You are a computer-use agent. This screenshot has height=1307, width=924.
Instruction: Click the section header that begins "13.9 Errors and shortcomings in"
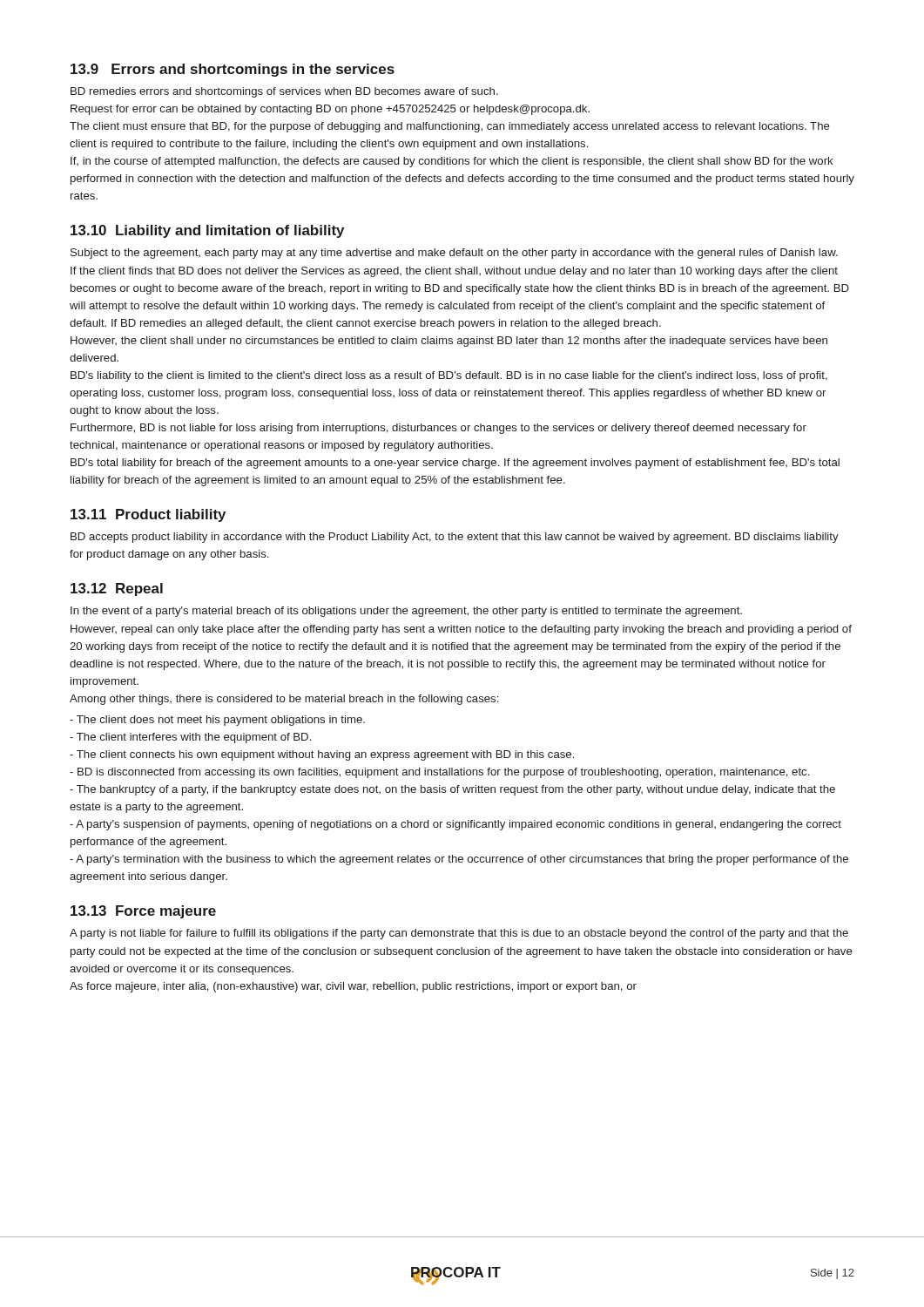(x=232, y=69)
